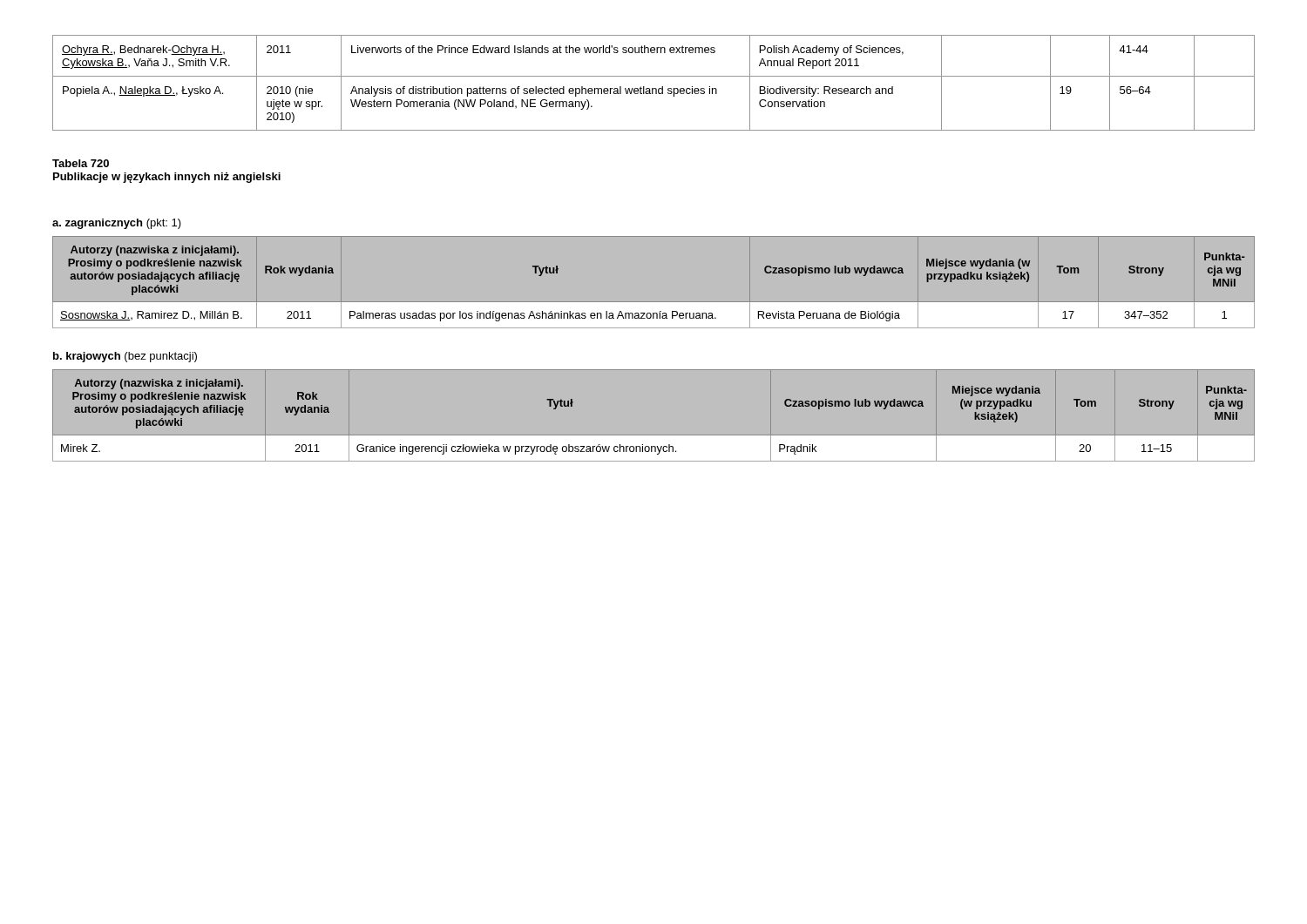Find the text block containing "a. zagranicznych (pkt:"
This screenshot has width=1307, height=924.
117,222
